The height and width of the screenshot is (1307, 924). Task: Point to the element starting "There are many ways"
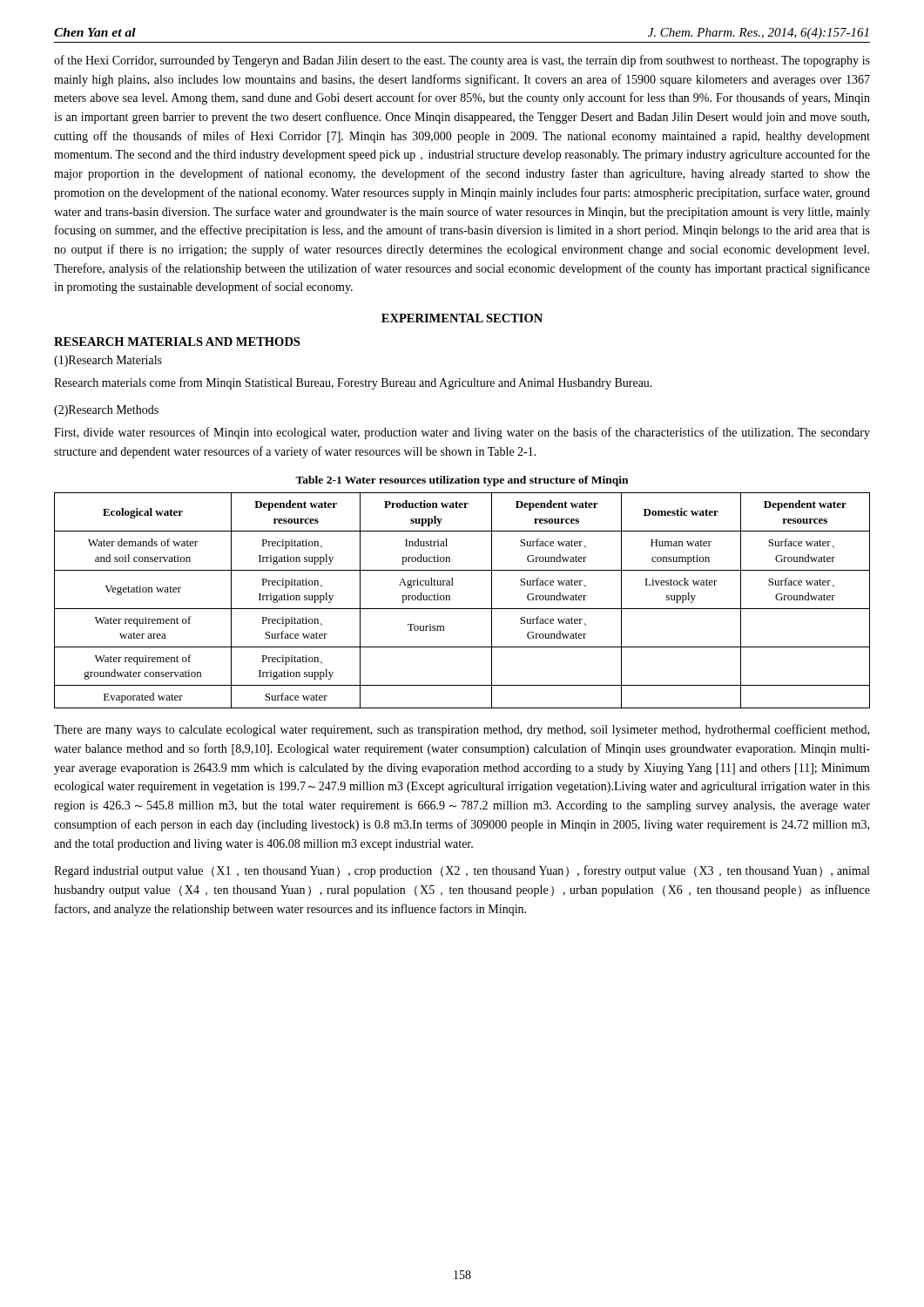tap(462, 787)
